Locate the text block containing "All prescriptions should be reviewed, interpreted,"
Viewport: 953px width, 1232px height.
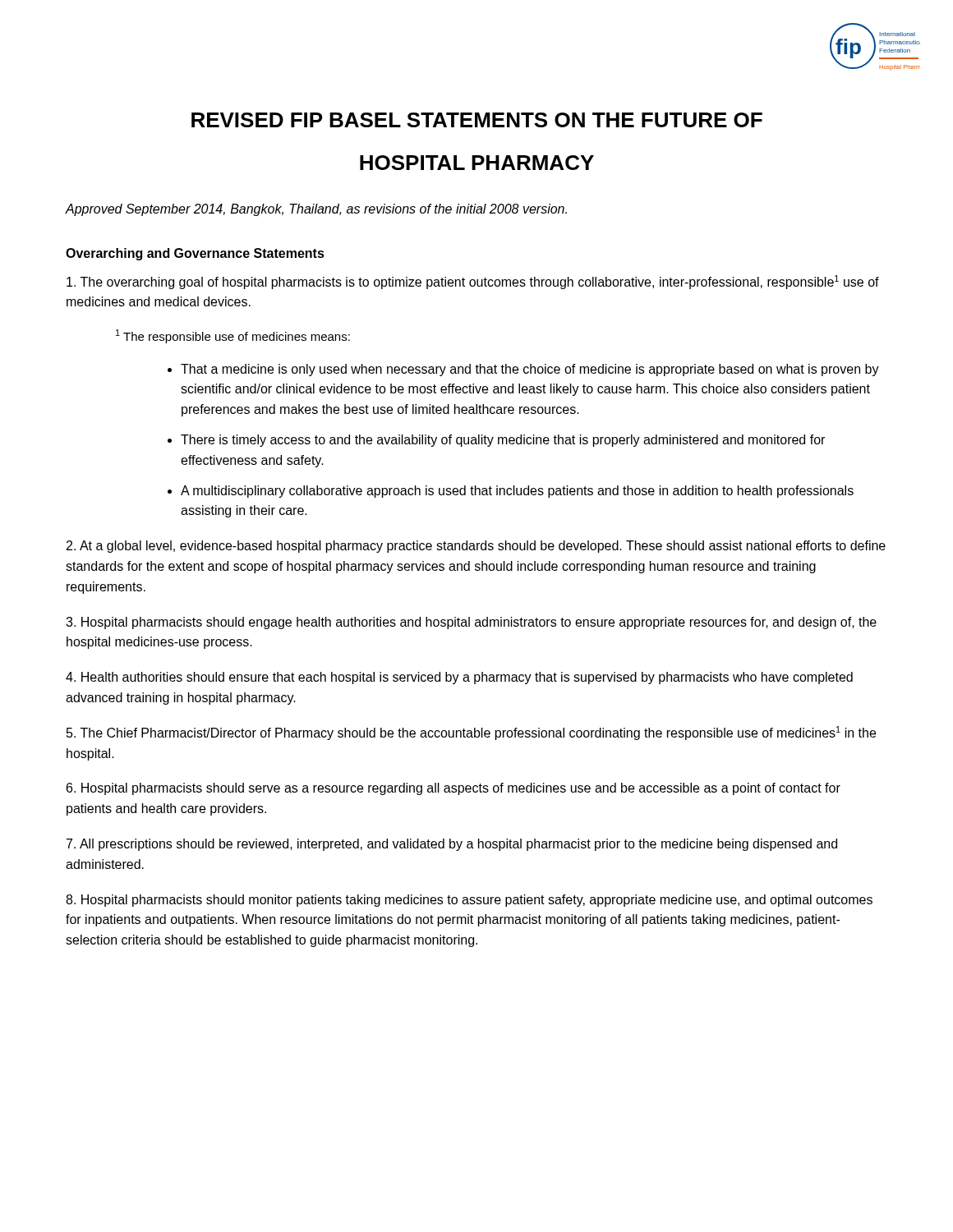[x=452, y=854]
